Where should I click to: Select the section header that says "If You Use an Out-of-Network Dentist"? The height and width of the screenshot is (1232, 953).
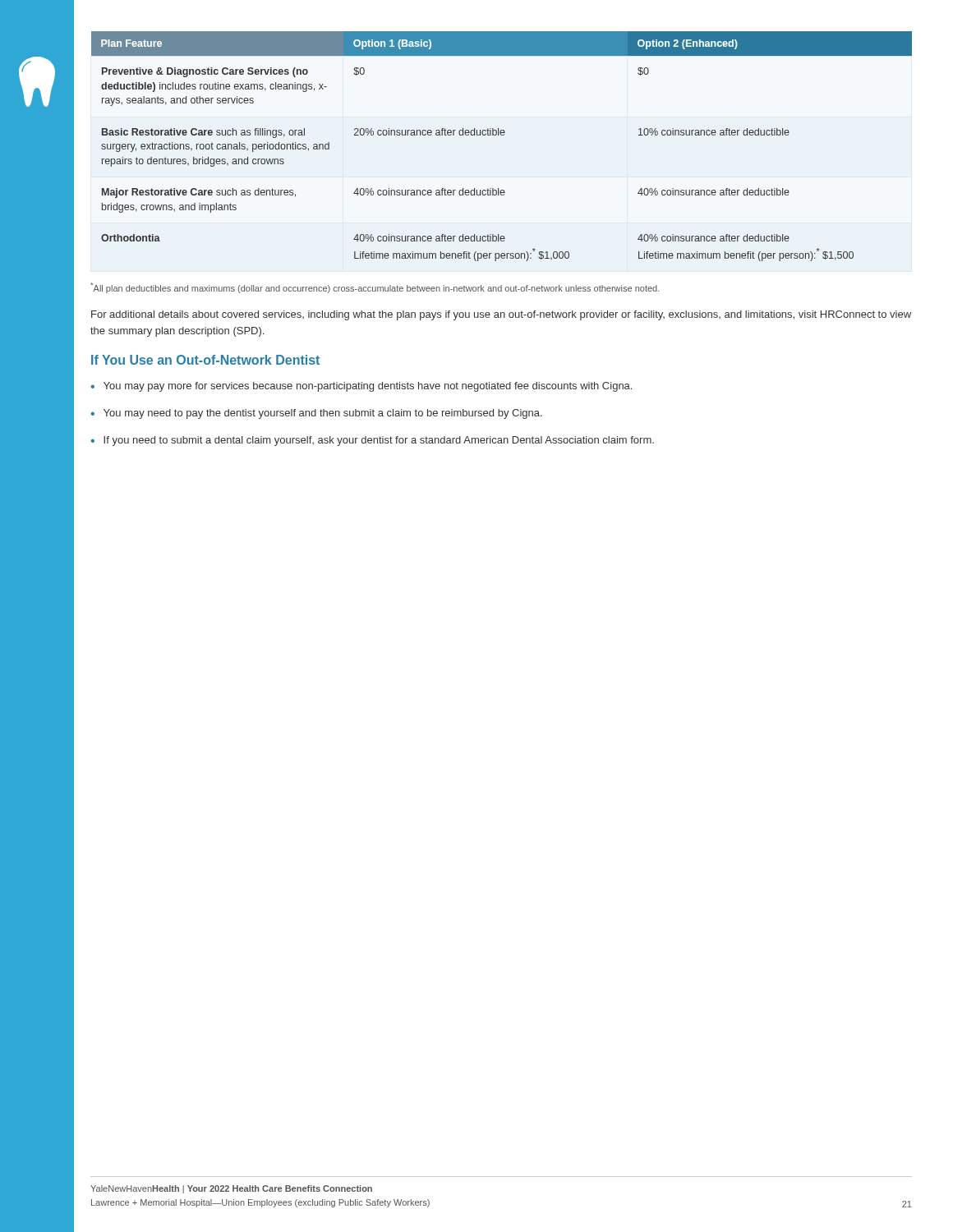click(205, 360)
